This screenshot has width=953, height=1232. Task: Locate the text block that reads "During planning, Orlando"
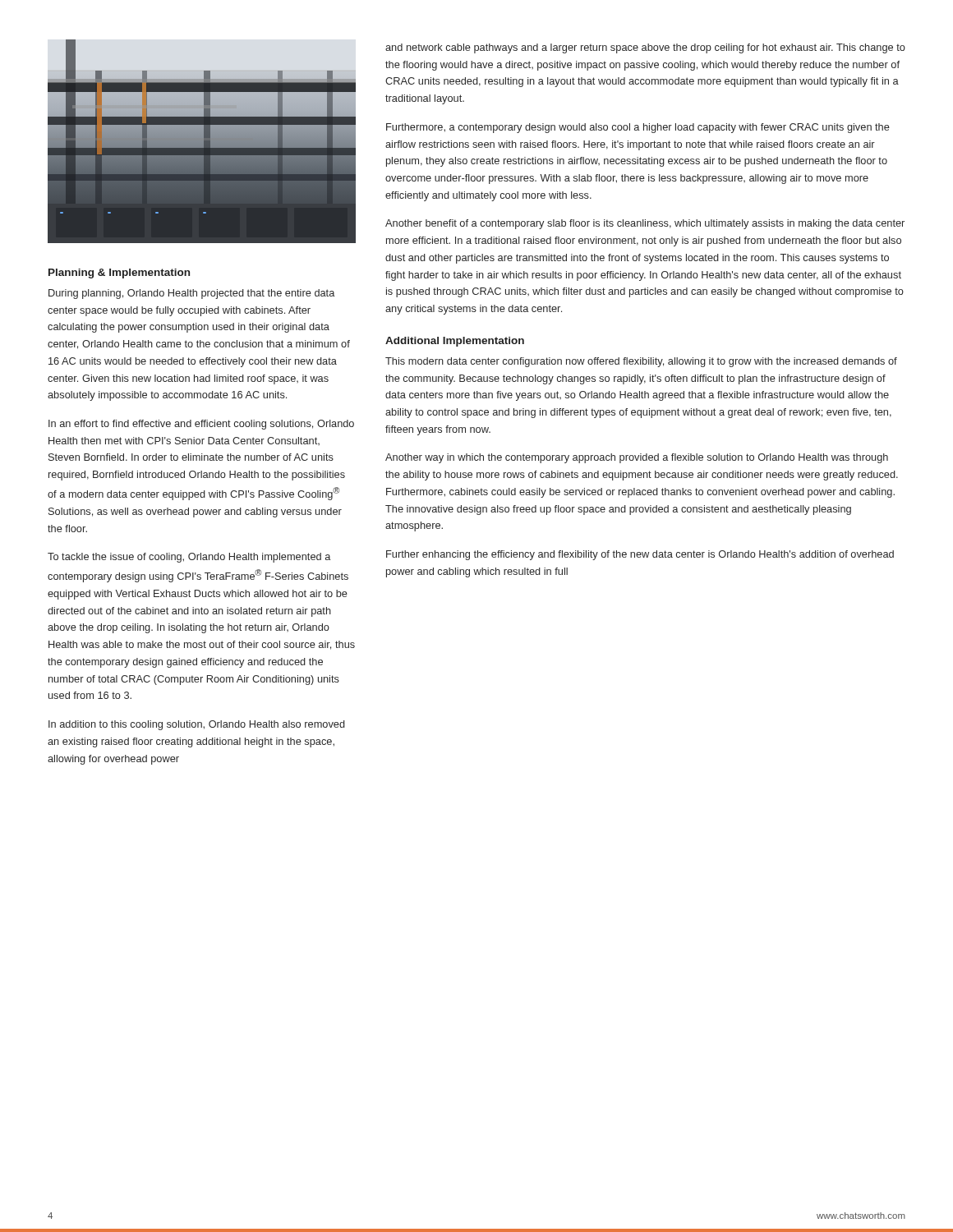click(x=199, y=344)
